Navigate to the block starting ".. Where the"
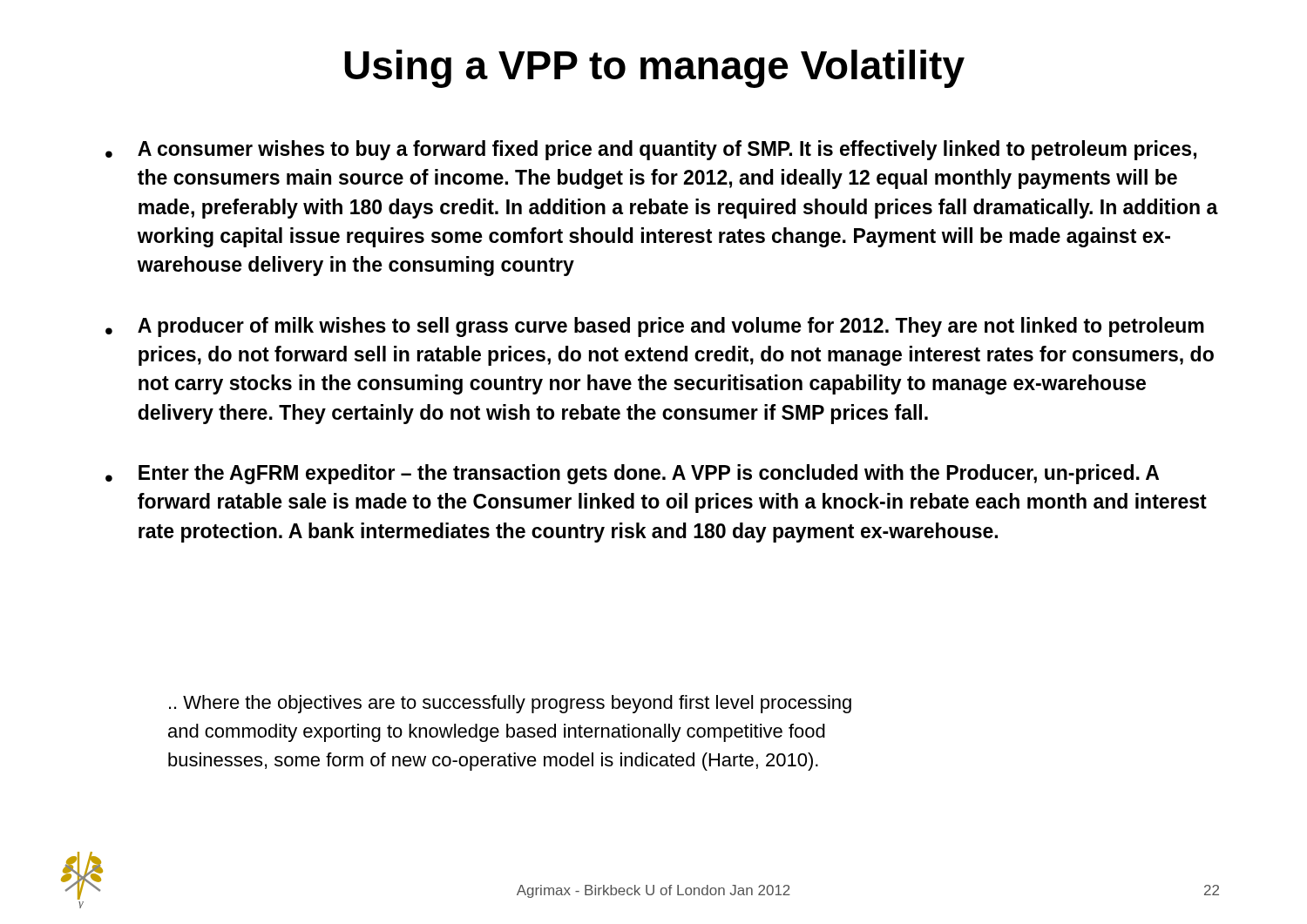 510,731
